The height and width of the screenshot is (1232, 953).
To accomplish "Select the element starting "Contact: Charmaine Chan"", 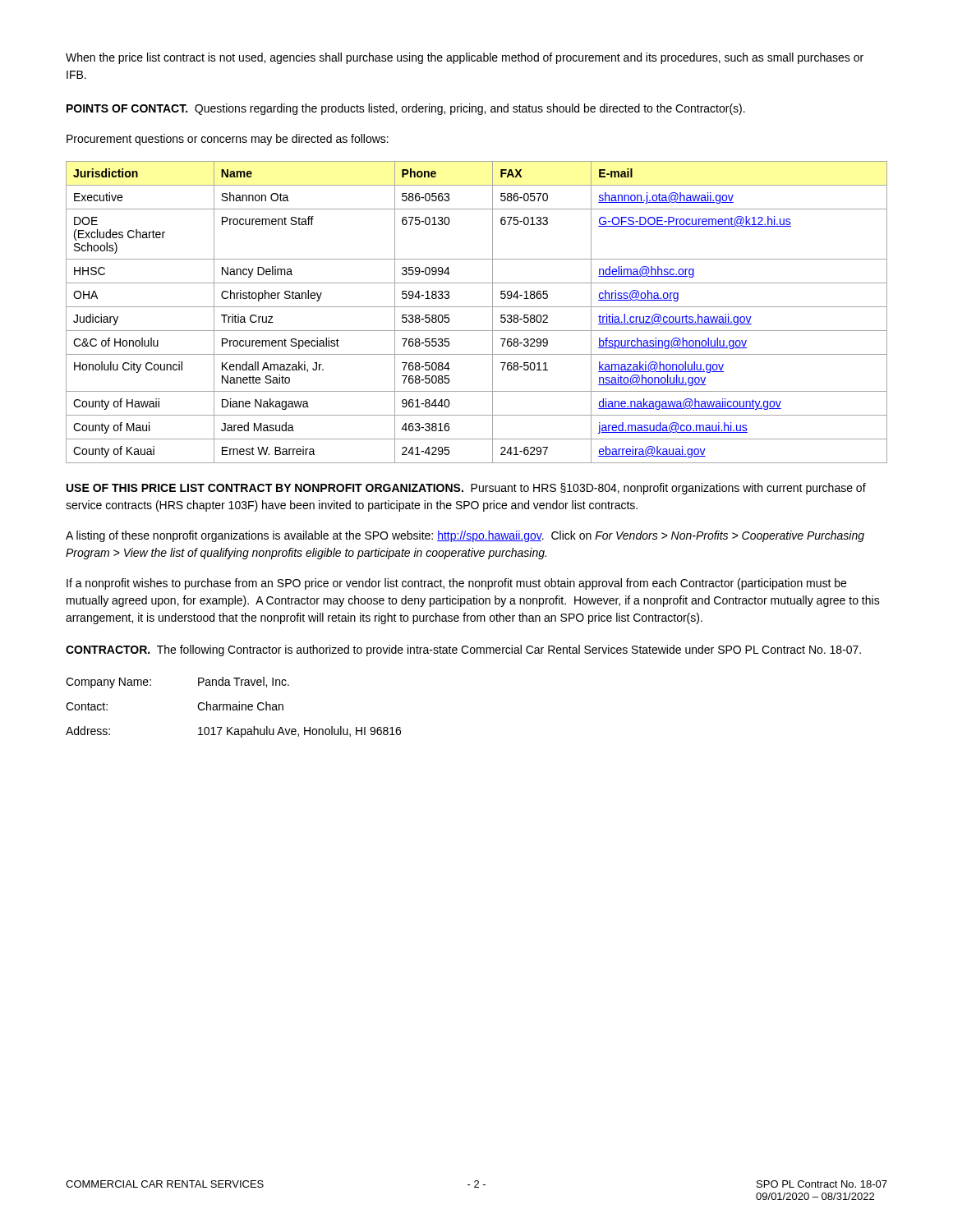I will 83,706.
